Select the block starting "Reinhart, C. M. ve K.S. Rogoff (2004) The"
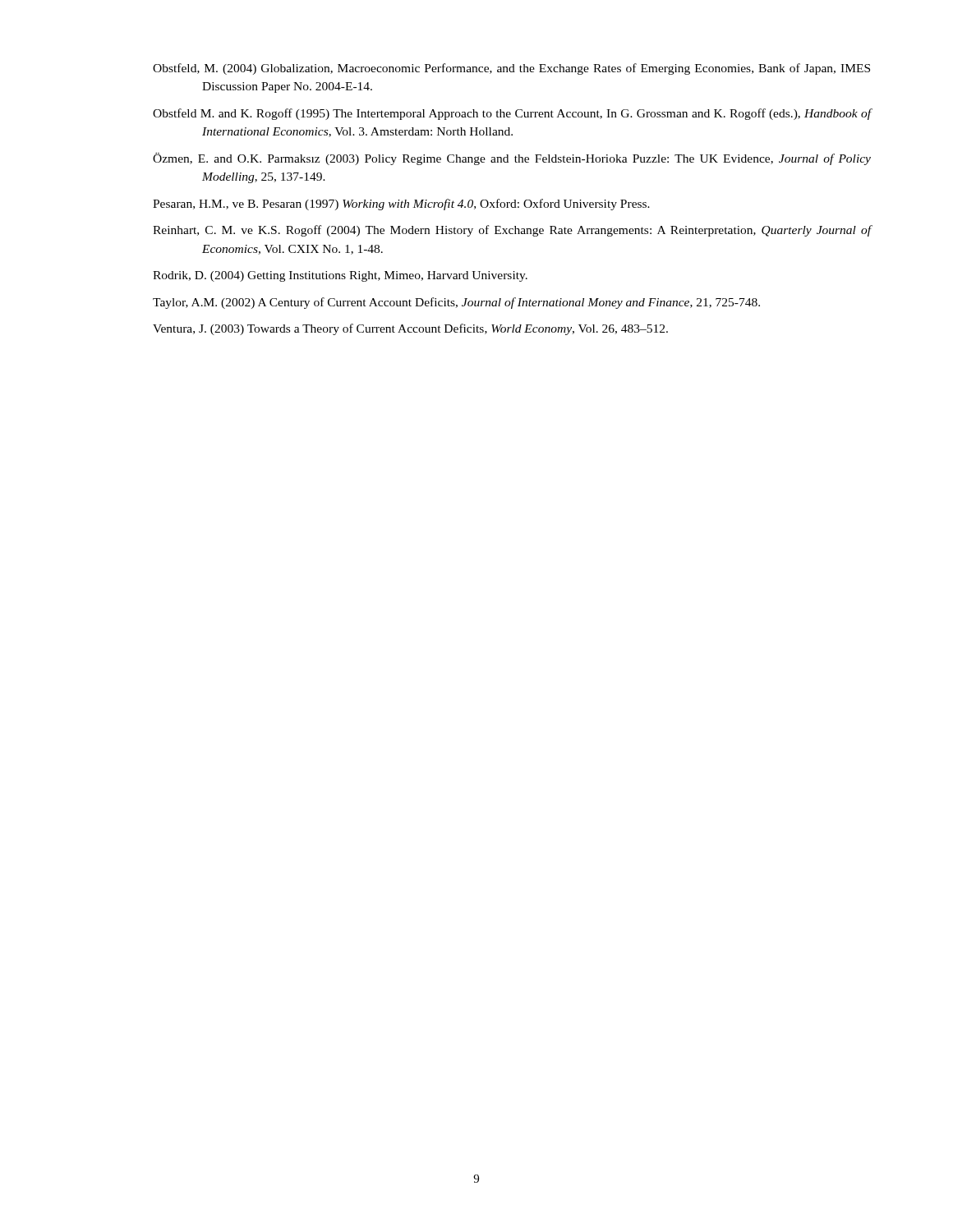 coord(512,239)
